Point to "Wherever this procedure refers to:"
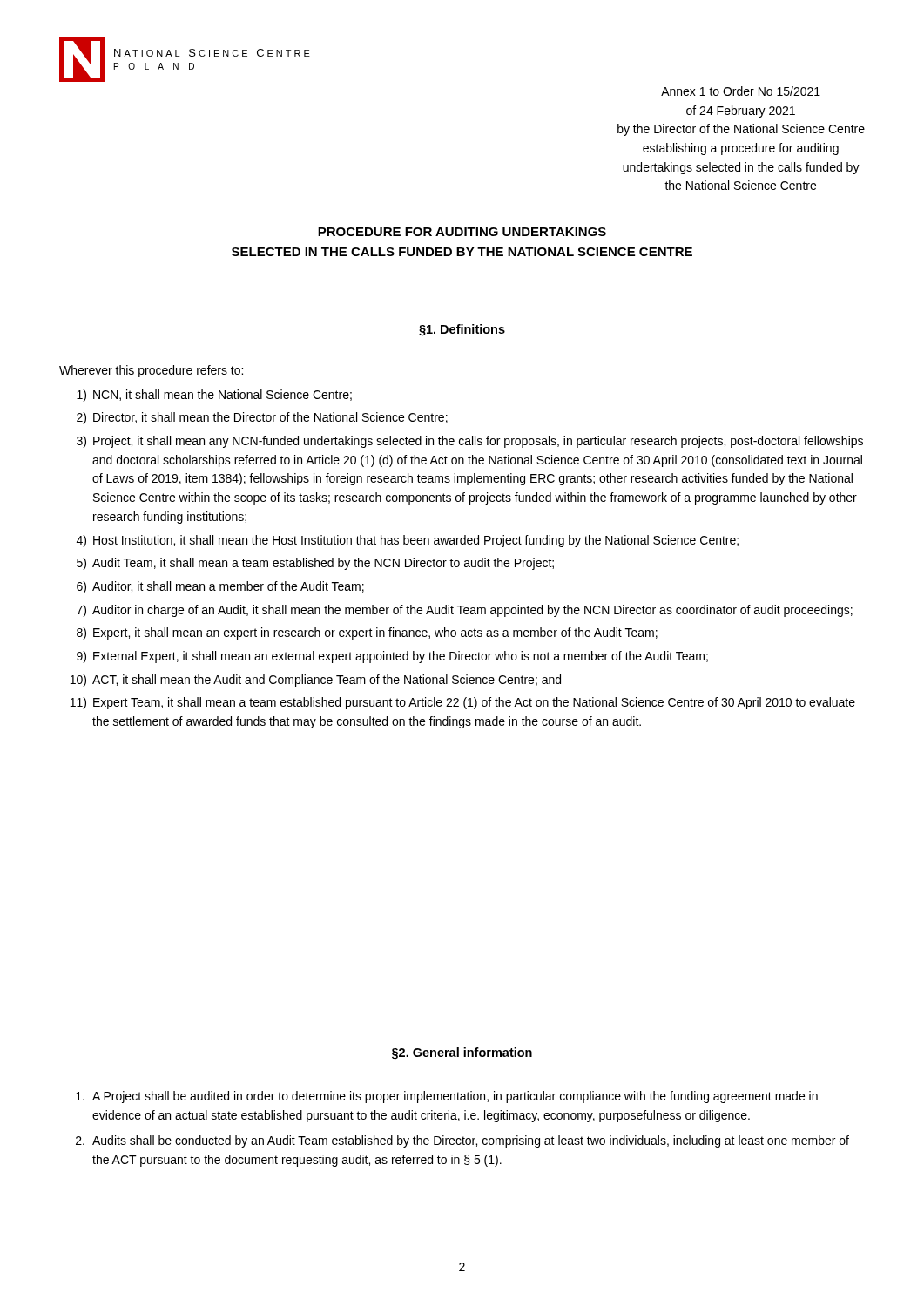The image size is (924, 1307). click(x=152, y=370)
